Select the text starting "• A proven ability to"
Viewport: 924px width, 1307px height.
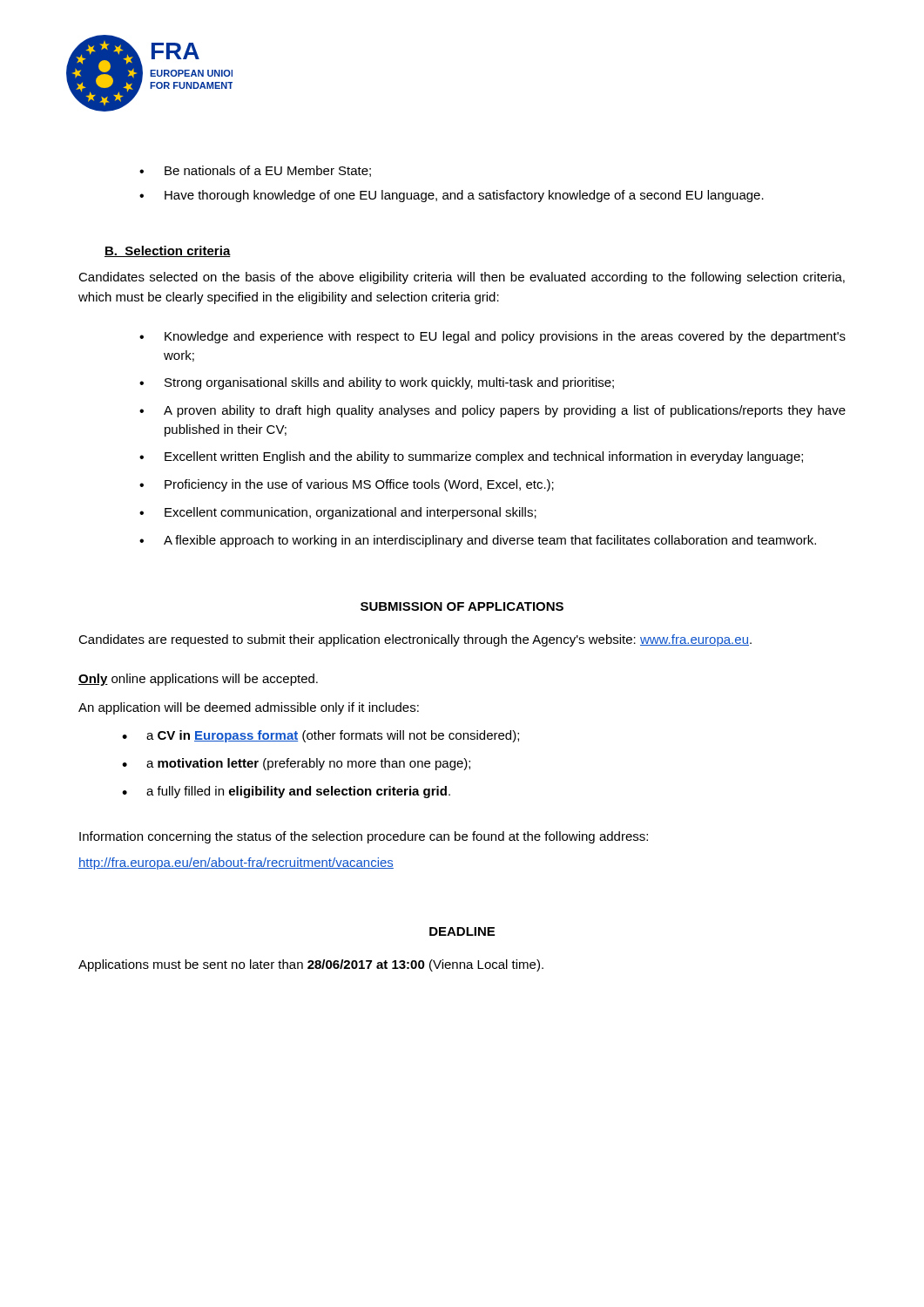pyautogui.click(x=488, y=420)
